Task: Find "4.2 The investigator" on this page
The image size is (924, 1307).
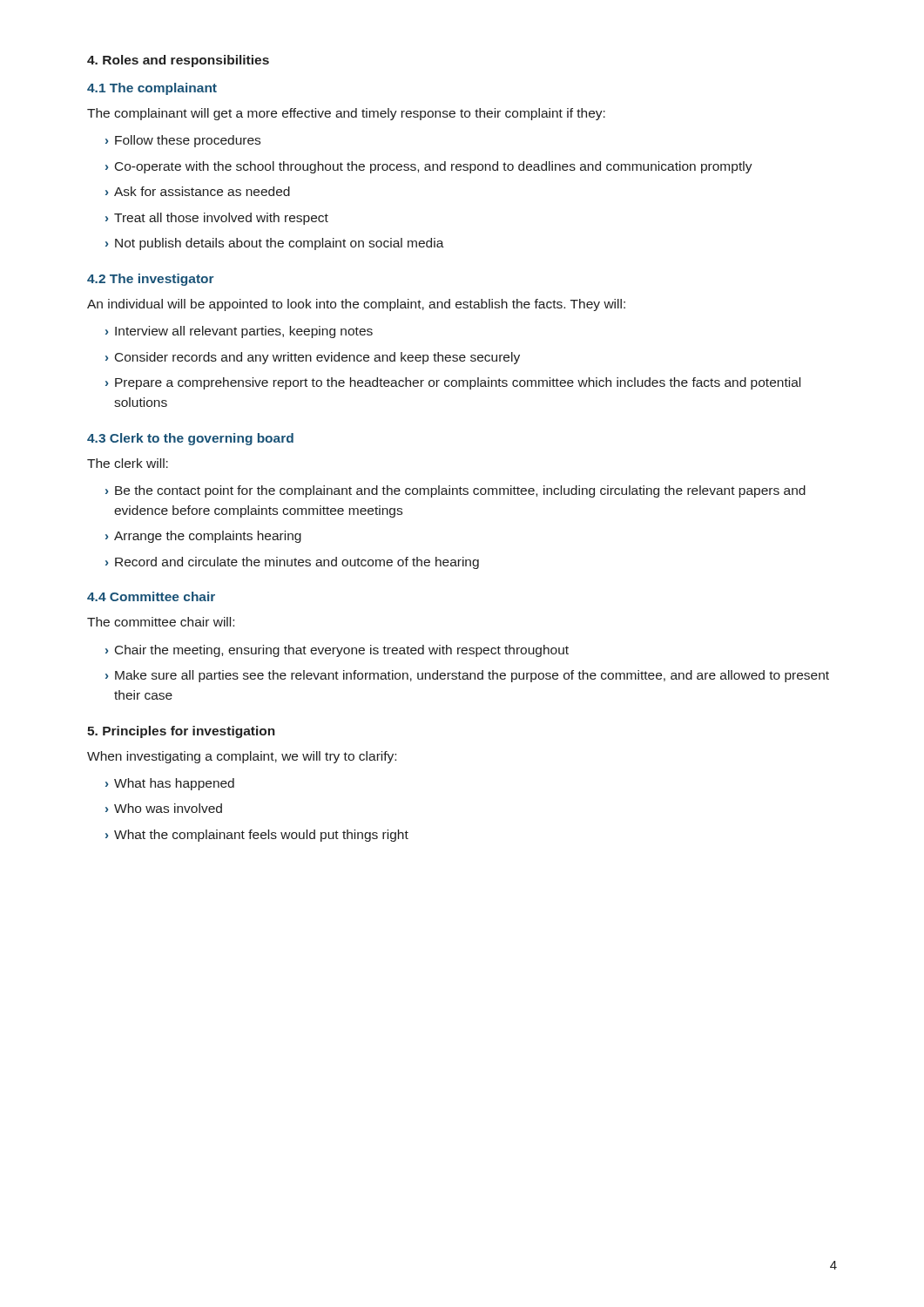Action: 151,278
